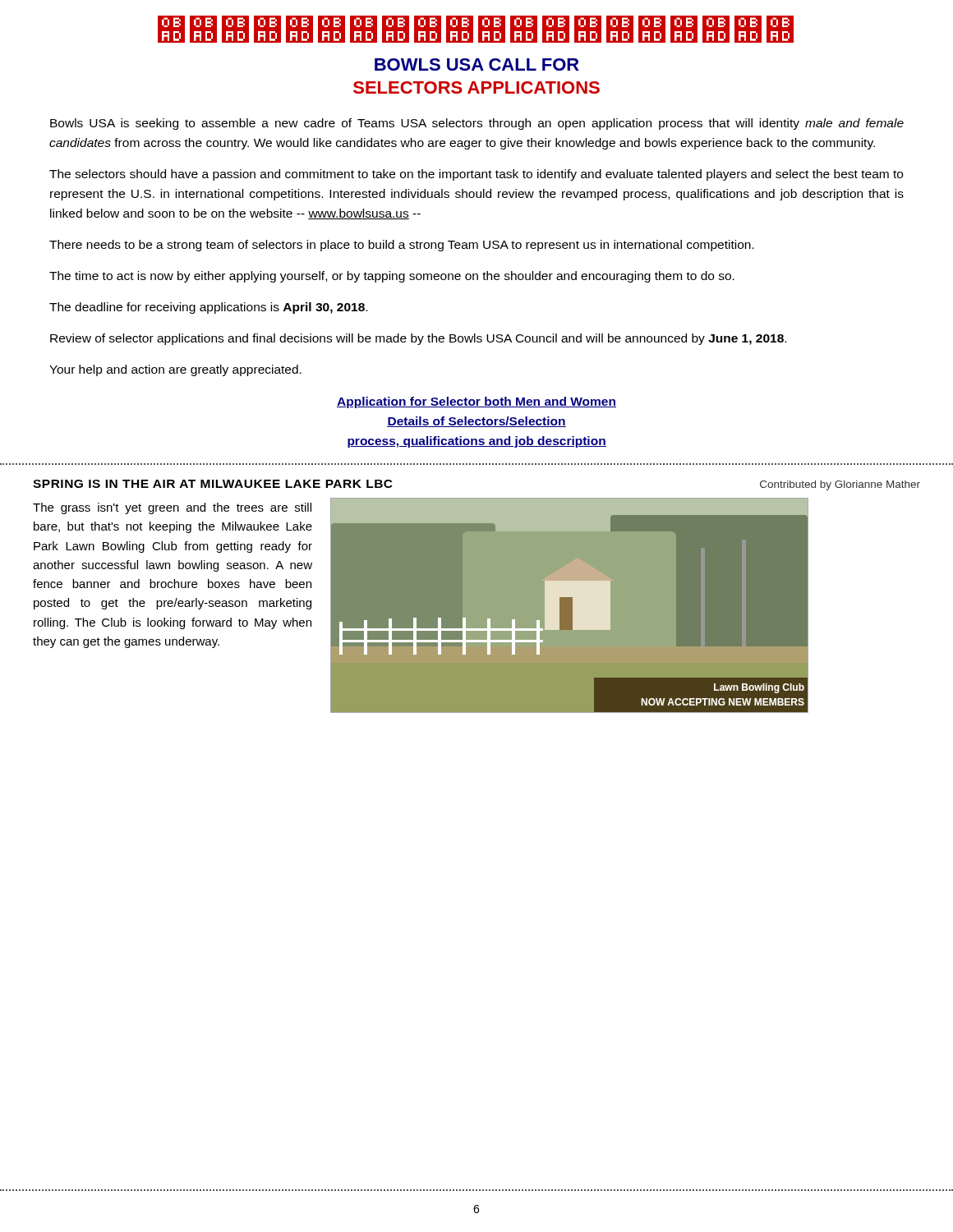Image resolution: width=953 pixels, height=1232 pixels.
Task: Find the text block that reads "Application for Selector"
Action: pos(476,401)
